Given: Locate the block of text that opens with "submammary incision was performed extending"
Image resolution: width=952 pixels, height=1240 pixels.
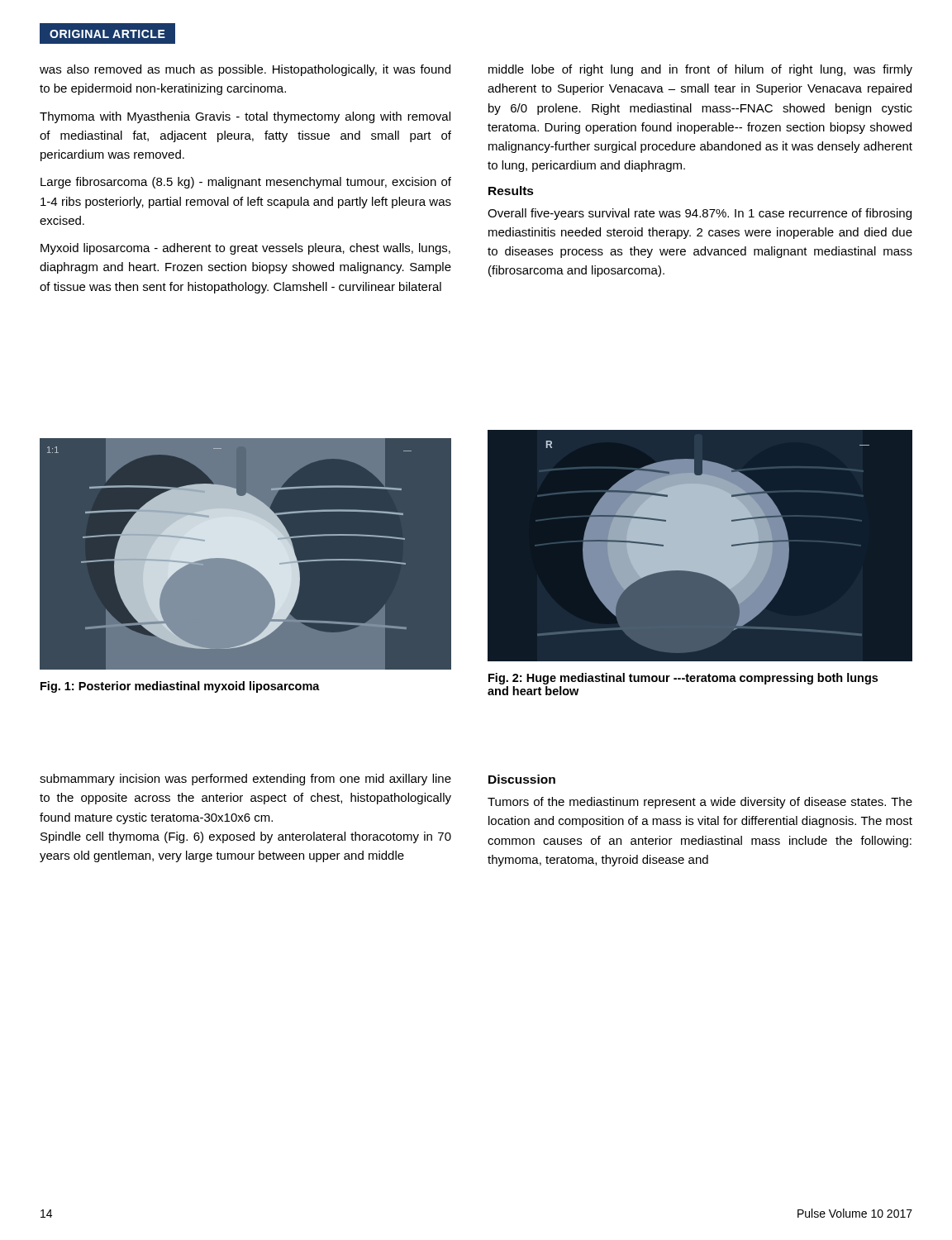Looking at the screenshot, I should 245,817.
